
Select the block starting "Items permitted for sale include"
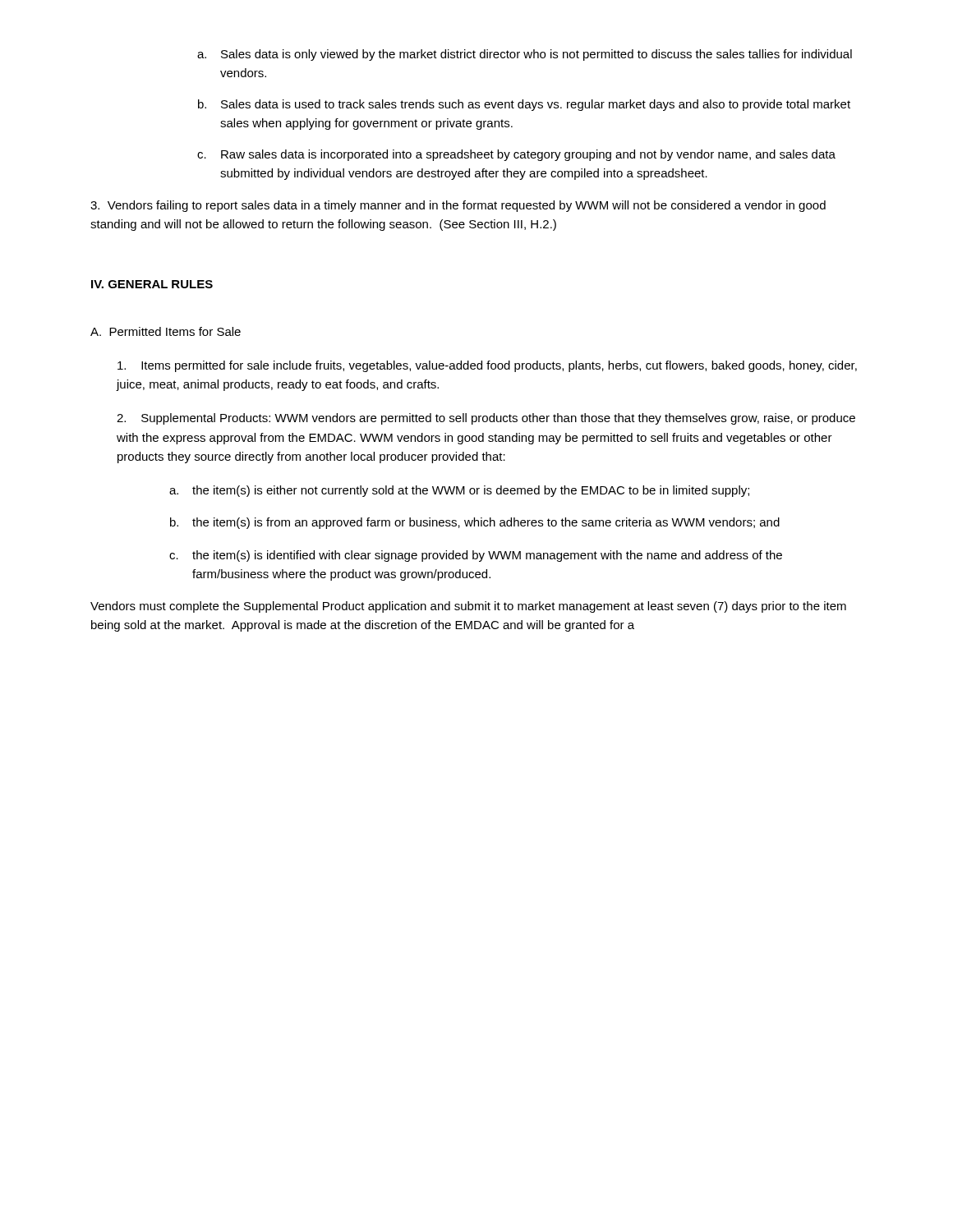tap(487, 374)
